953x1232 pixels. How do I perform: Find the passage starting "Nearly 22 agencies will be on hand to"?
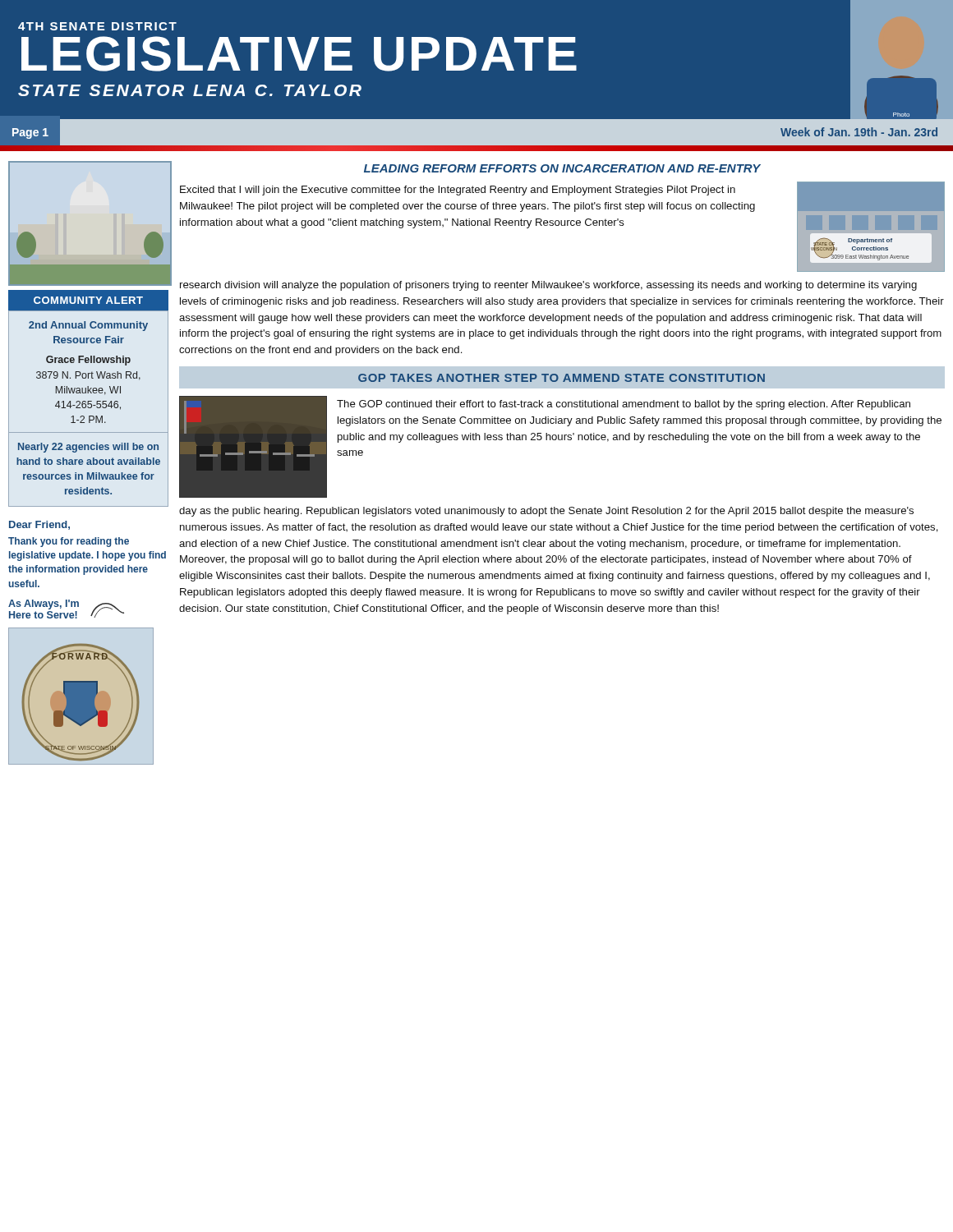point(88,469)
